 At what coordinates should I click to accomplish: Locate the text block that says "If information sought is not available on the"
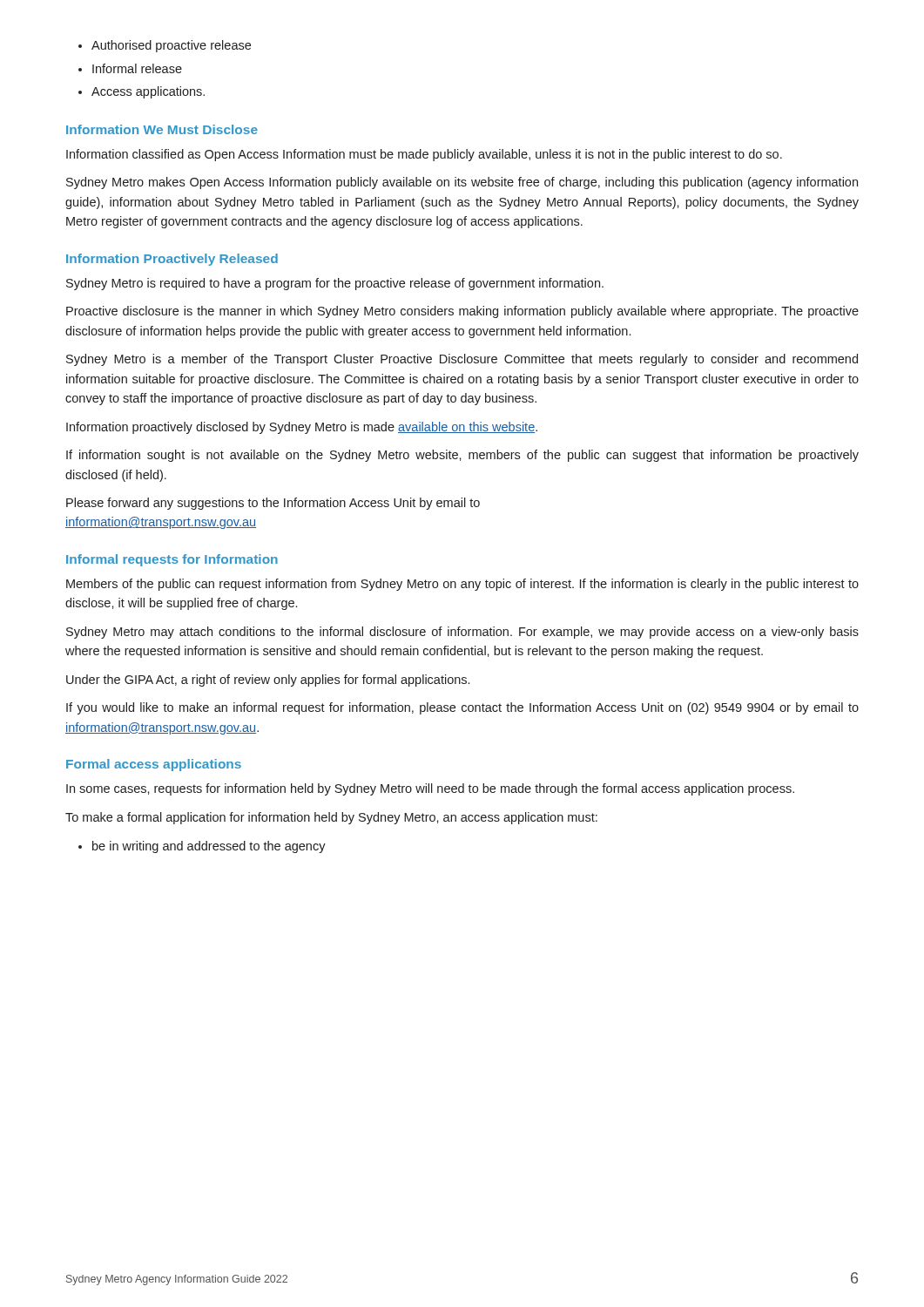click(462, 465)
